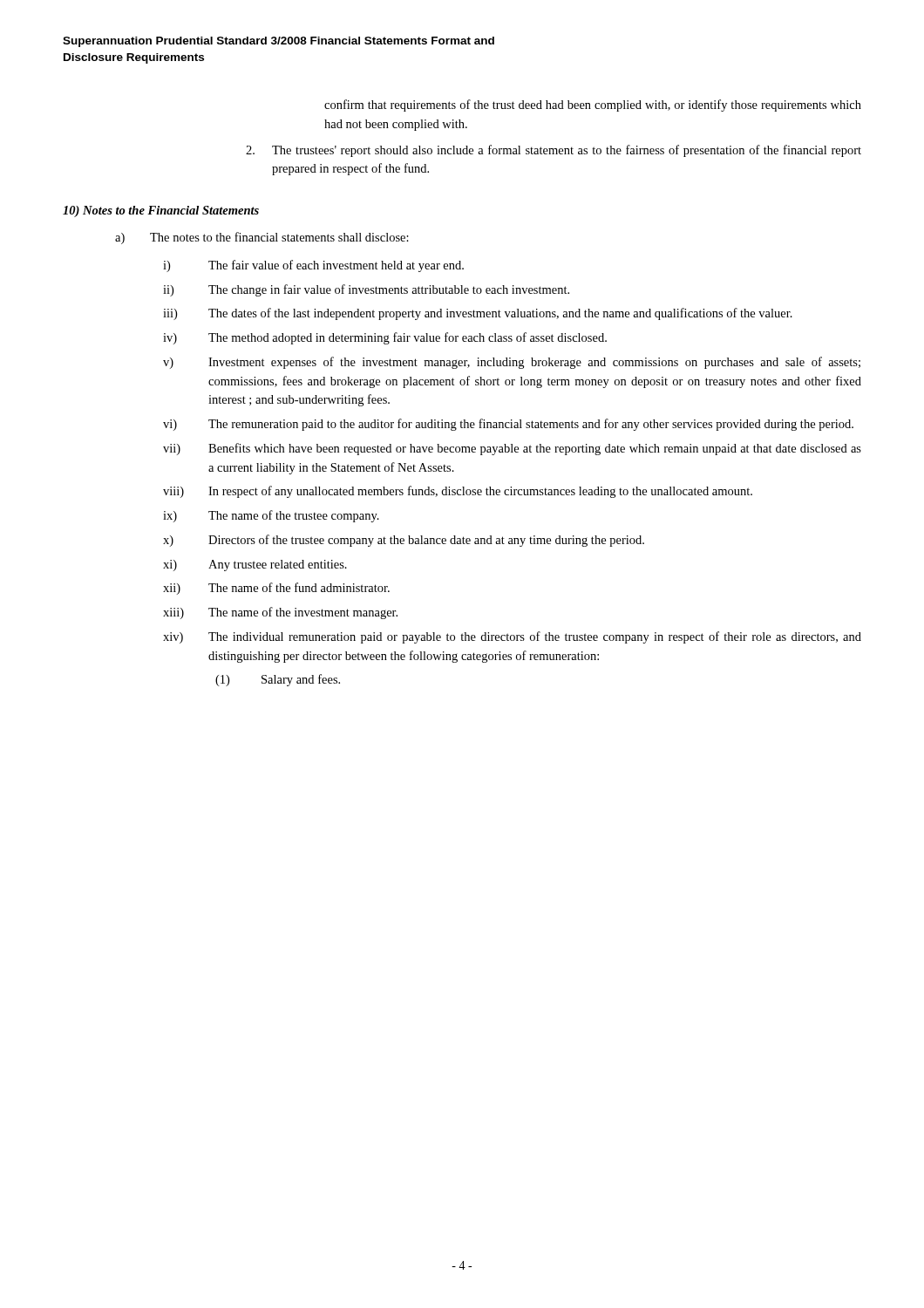Click on the list item containing "a) The notes to the financial"

click(x=262, y=238)
